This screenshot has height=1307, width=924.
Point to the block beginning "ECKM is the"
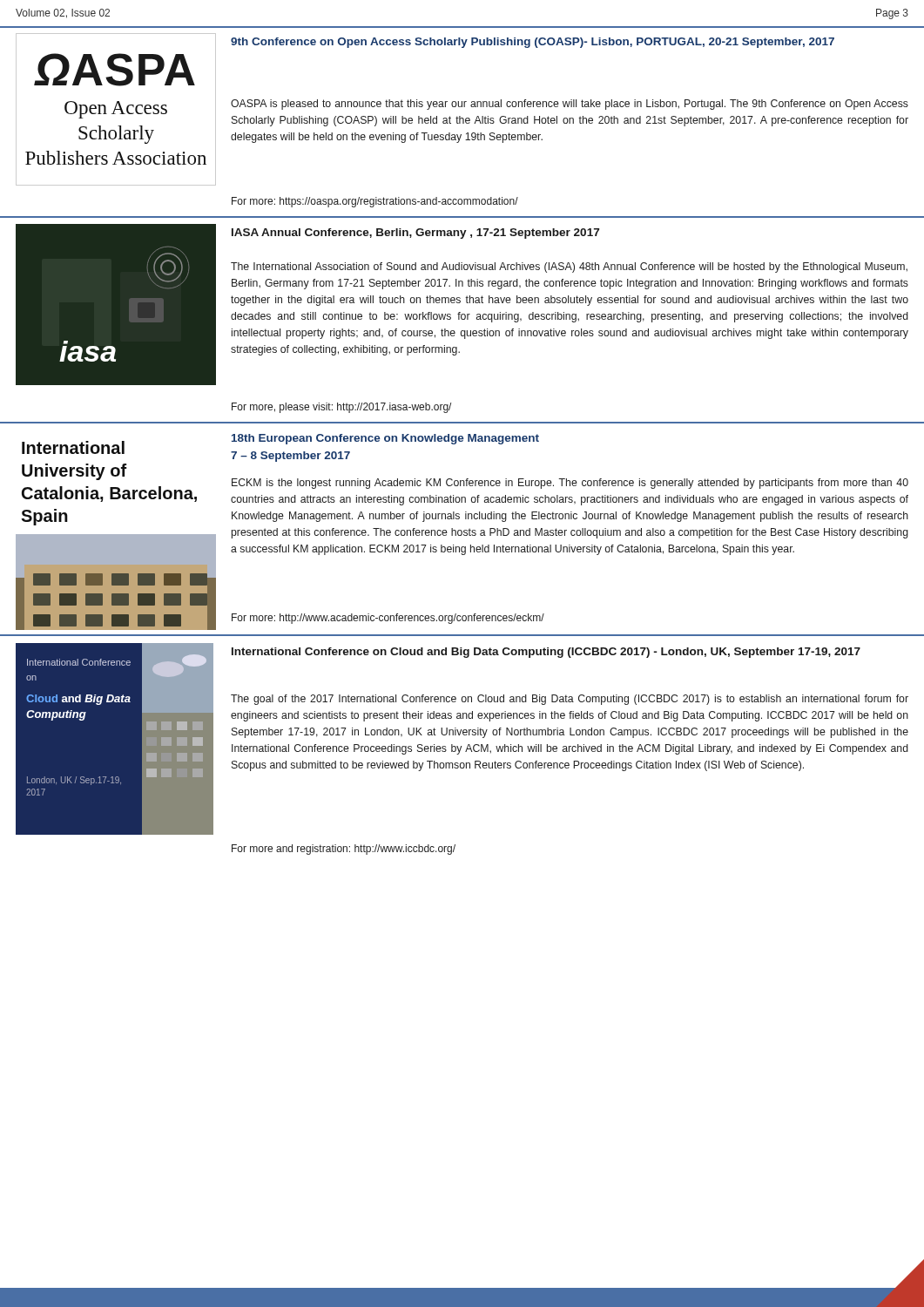coord(570,516)
